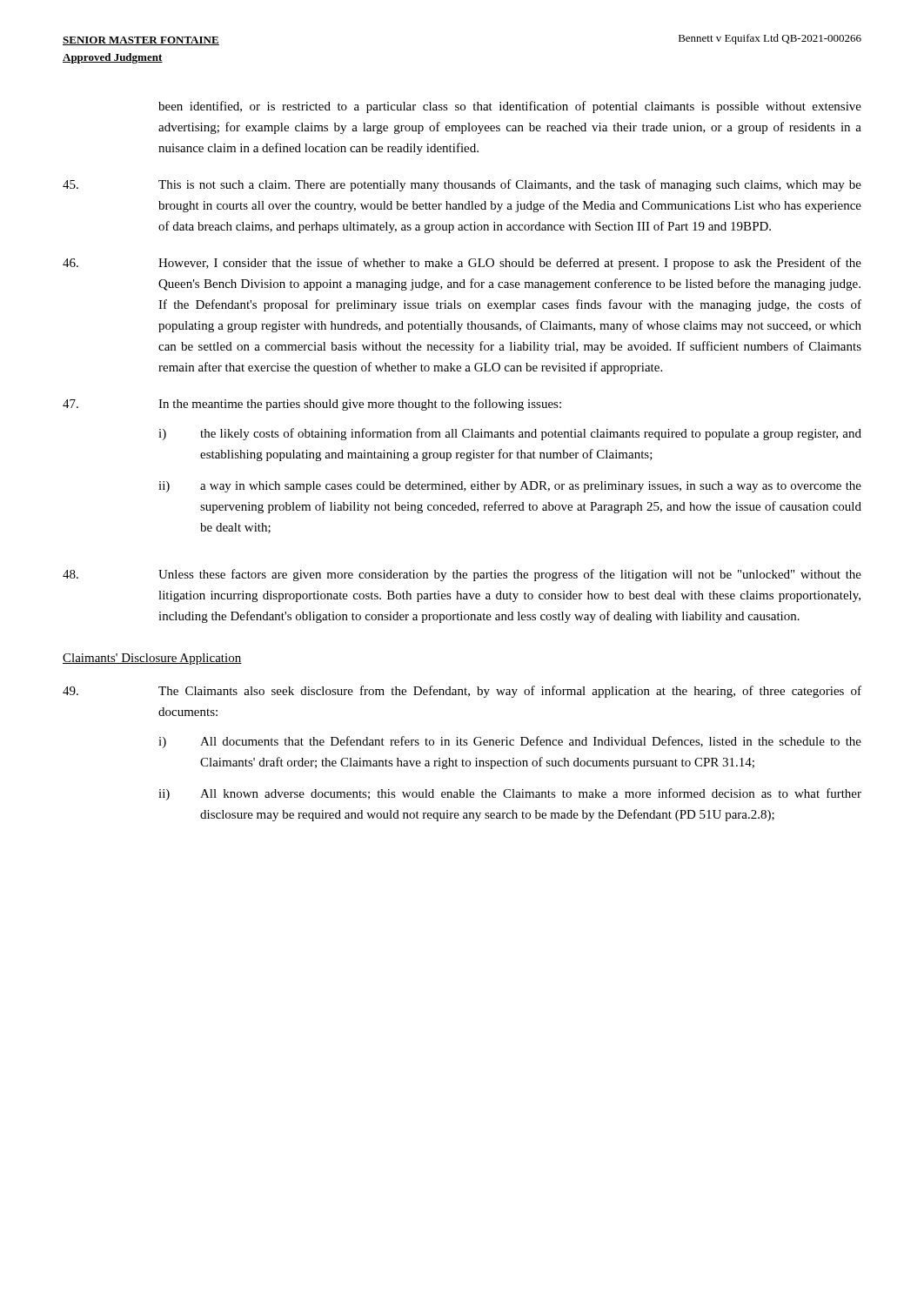Navigate to the block starting "Claimants' Disclosure Application"
The height and width of the screenshot is (1305, 924).
pyautogui.click(x=152, y=658)
